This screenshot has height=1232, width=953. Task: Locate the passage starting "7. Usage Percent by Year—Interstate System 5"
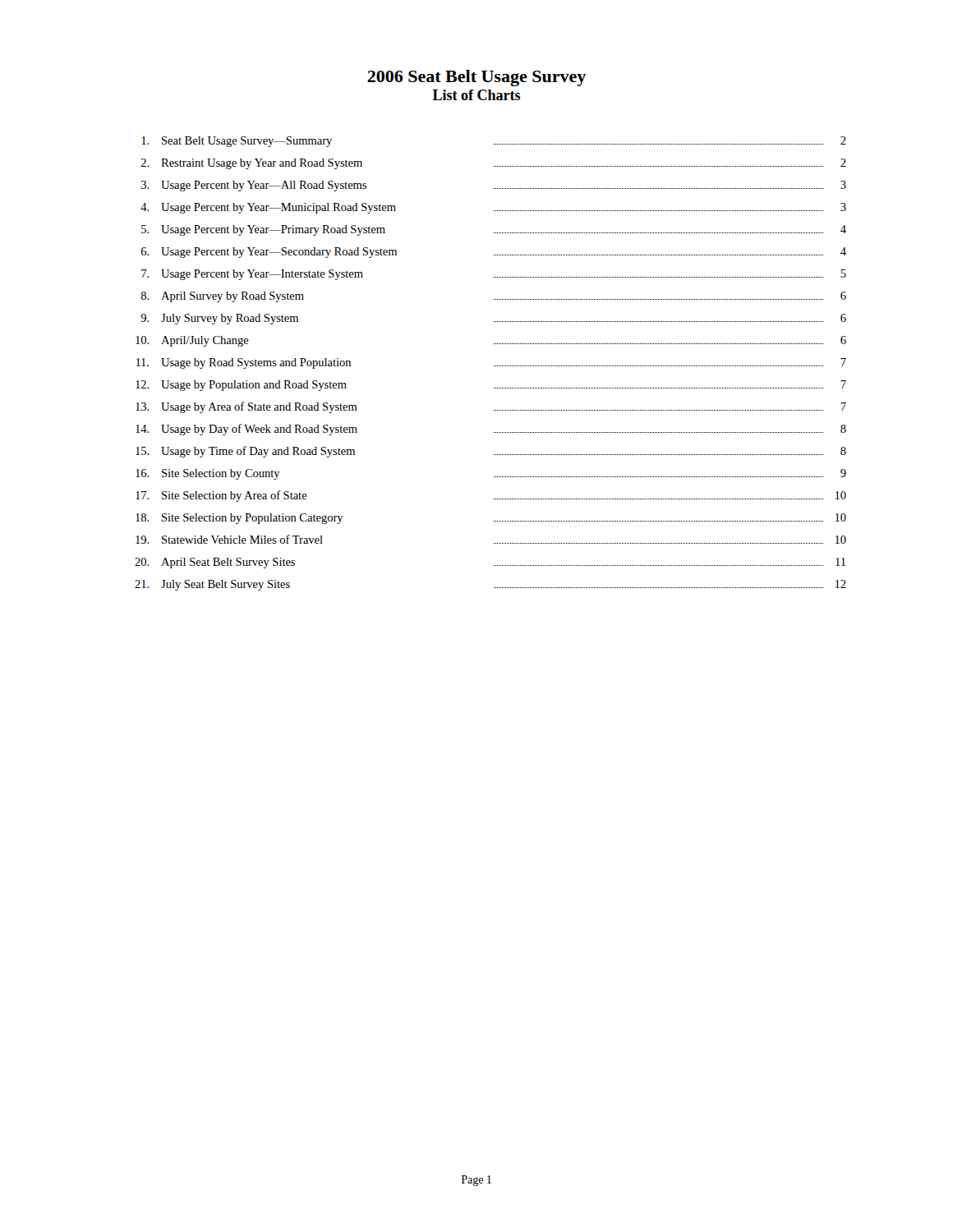(x=494, y=275)
